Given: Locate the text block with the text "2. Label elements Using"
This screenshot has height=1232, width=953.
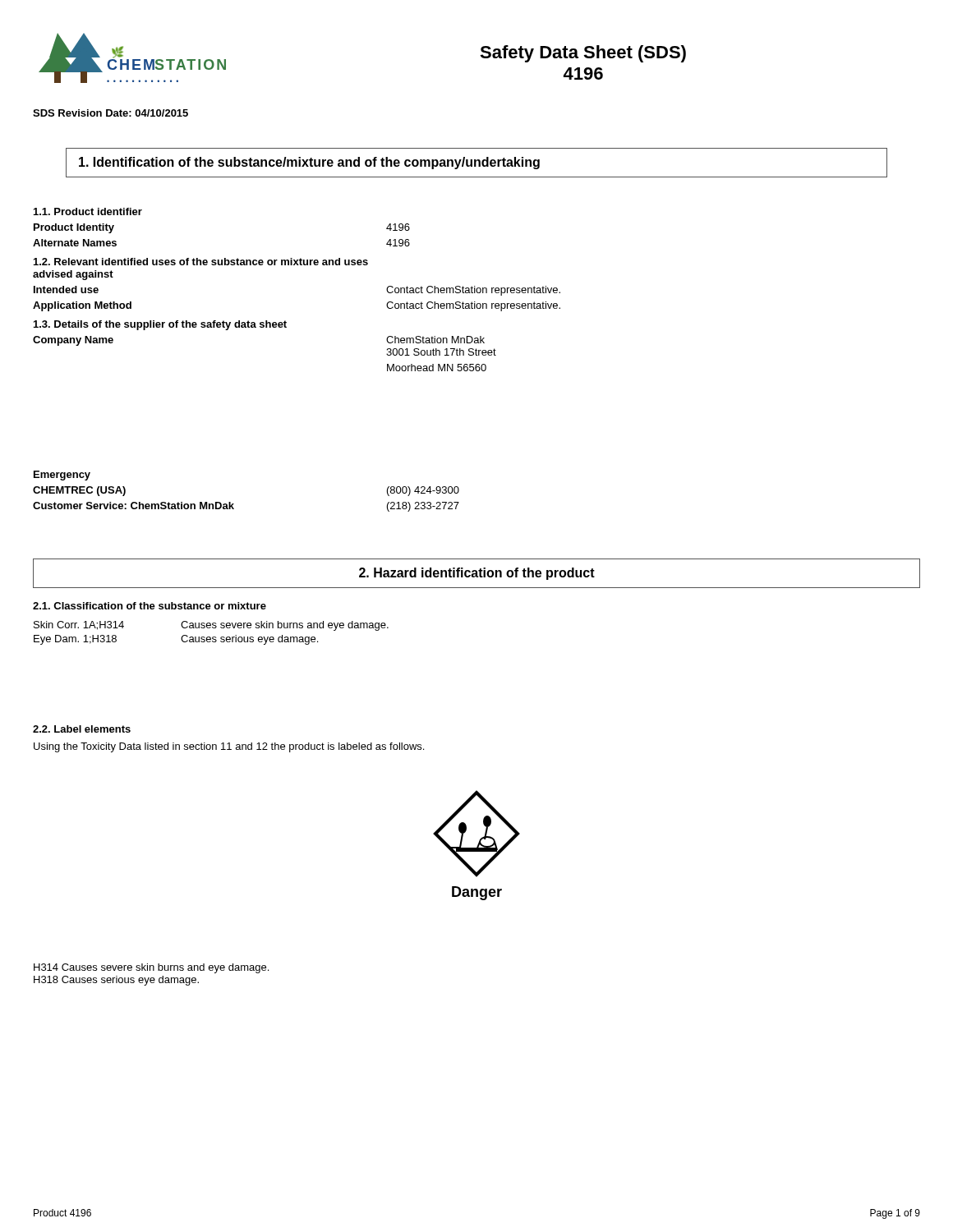Looking at the screenshot, I should [82, 729].
